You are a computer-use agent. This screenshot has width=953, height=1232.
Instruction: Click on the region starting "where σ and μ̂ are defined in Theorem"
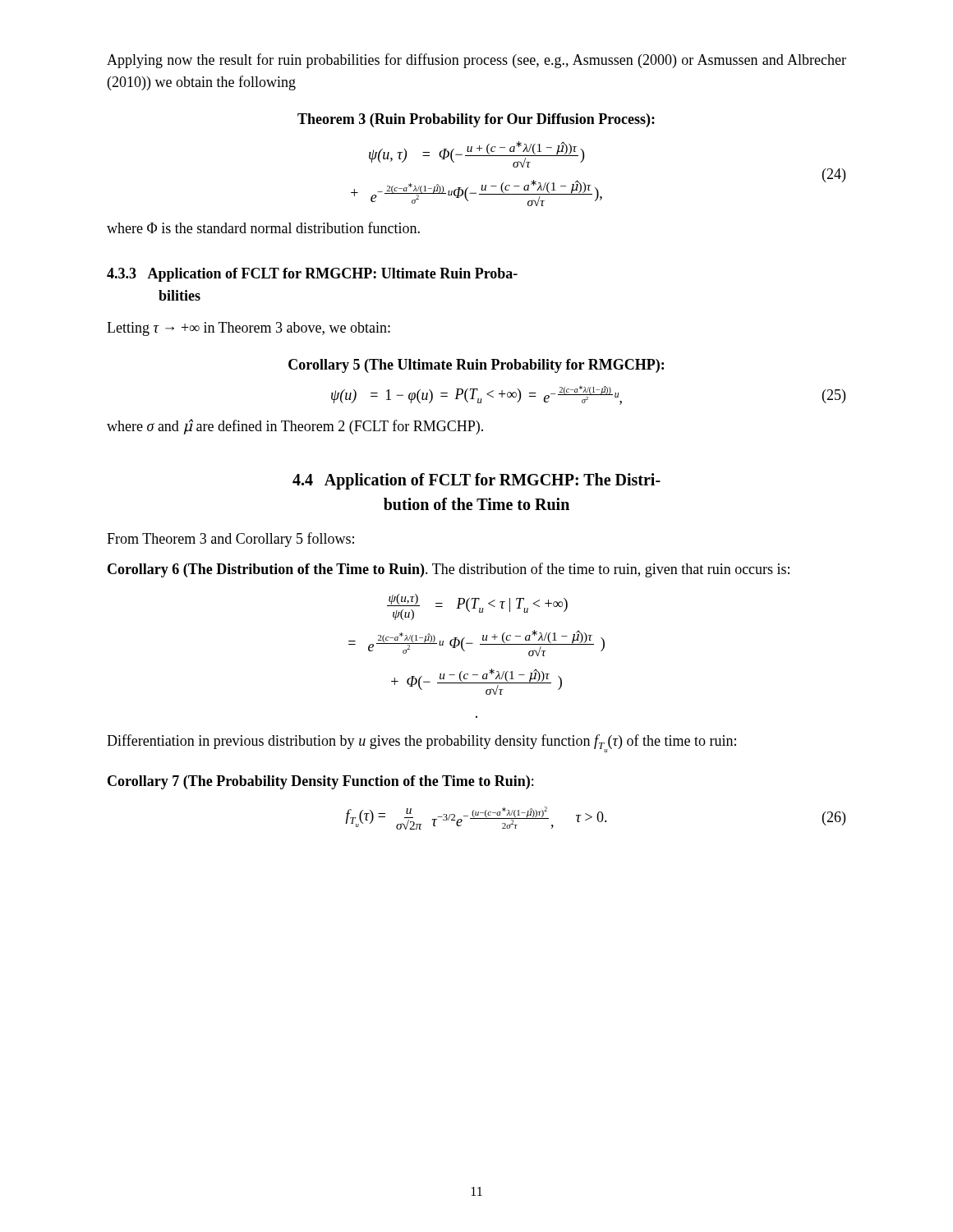[x=476, y=426]
